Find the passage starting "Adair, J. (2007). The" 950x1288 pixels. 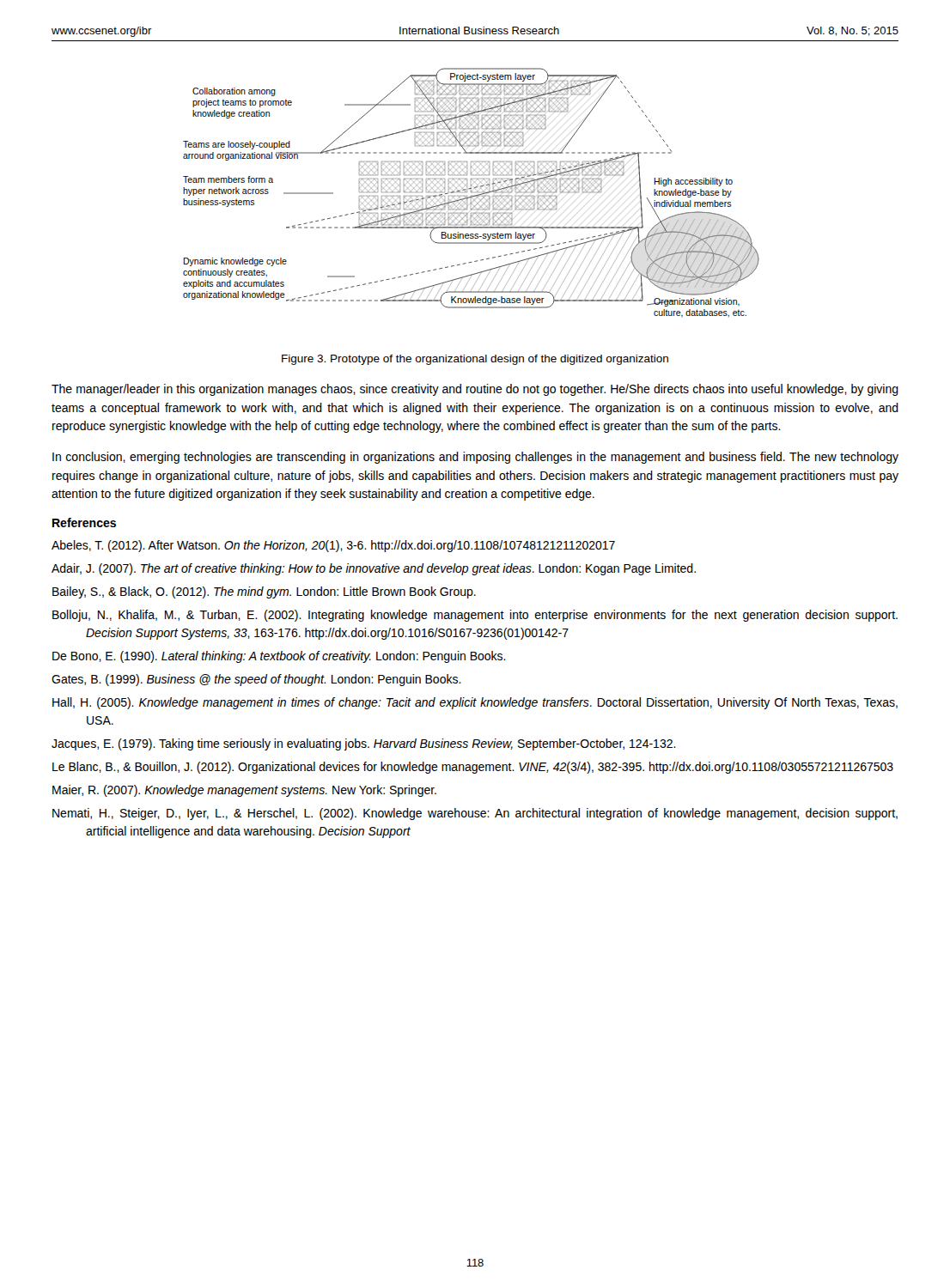point(374,569)
